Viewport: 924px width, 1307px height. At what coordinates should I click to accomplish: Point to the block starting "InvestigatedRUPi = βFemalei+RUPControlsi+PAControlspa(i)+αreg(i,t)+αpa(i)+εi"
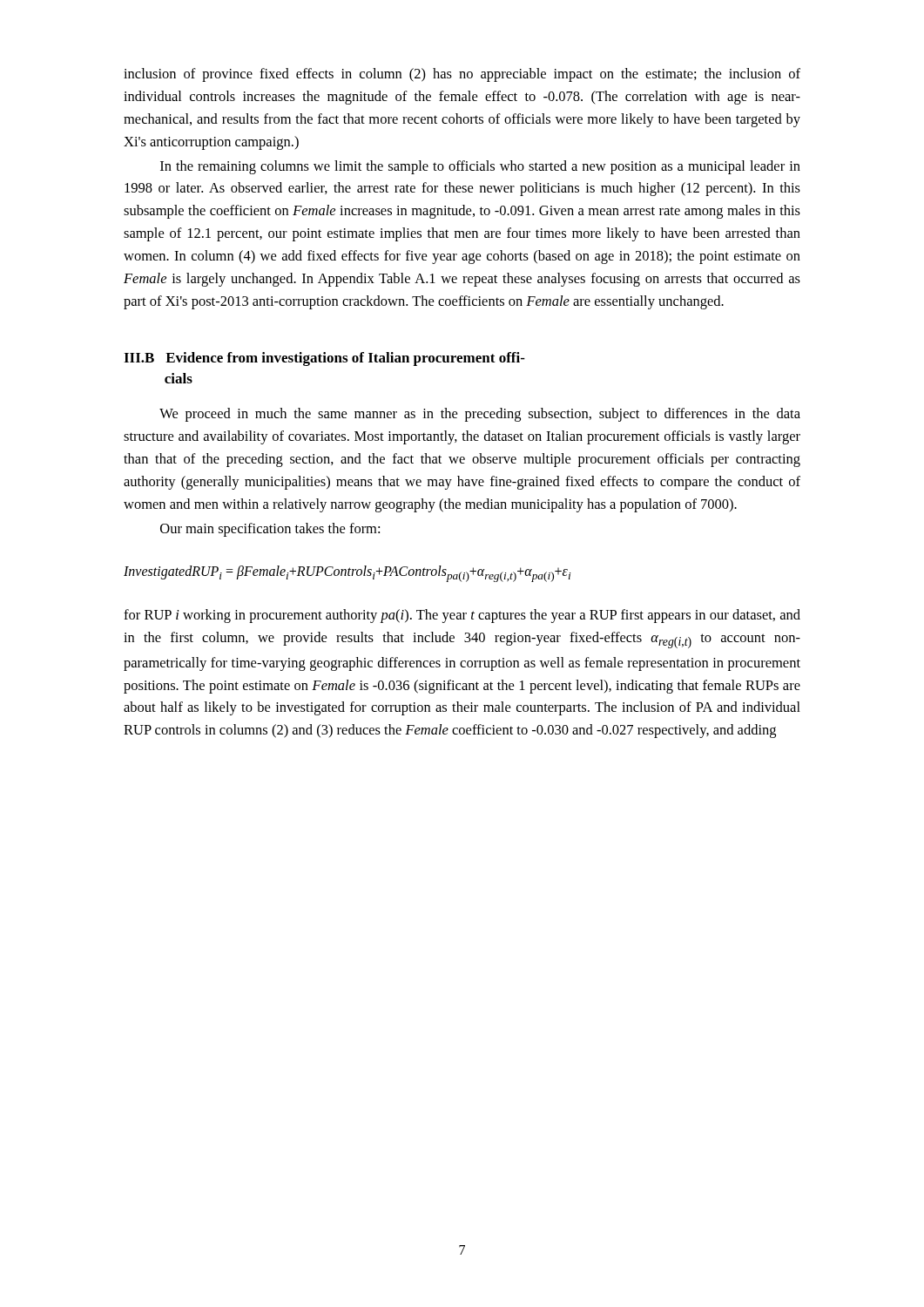coord(347,573)
